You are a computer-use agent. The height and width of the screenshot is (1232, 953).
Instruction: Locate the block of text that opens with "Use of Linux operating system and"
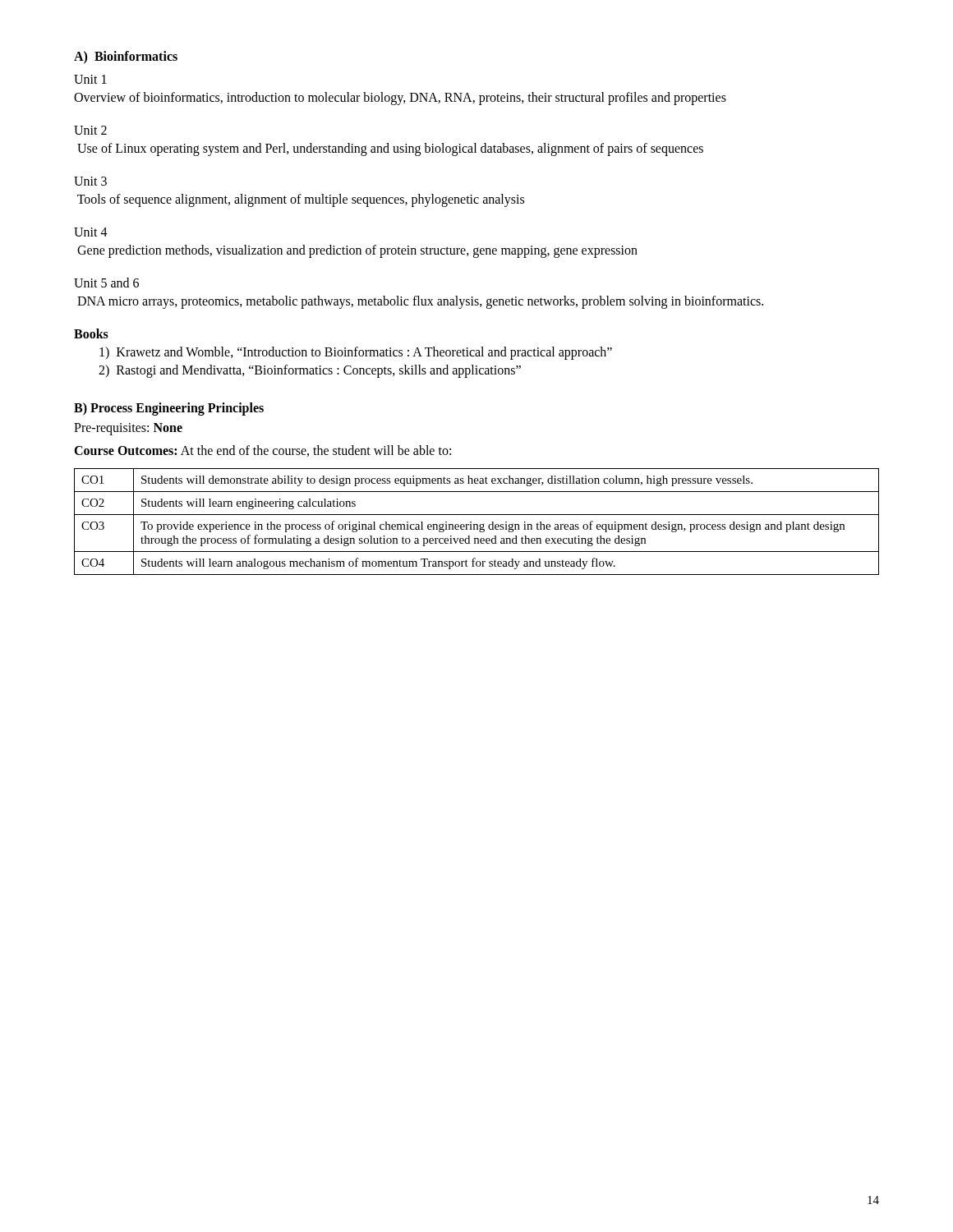click(389, 148)
